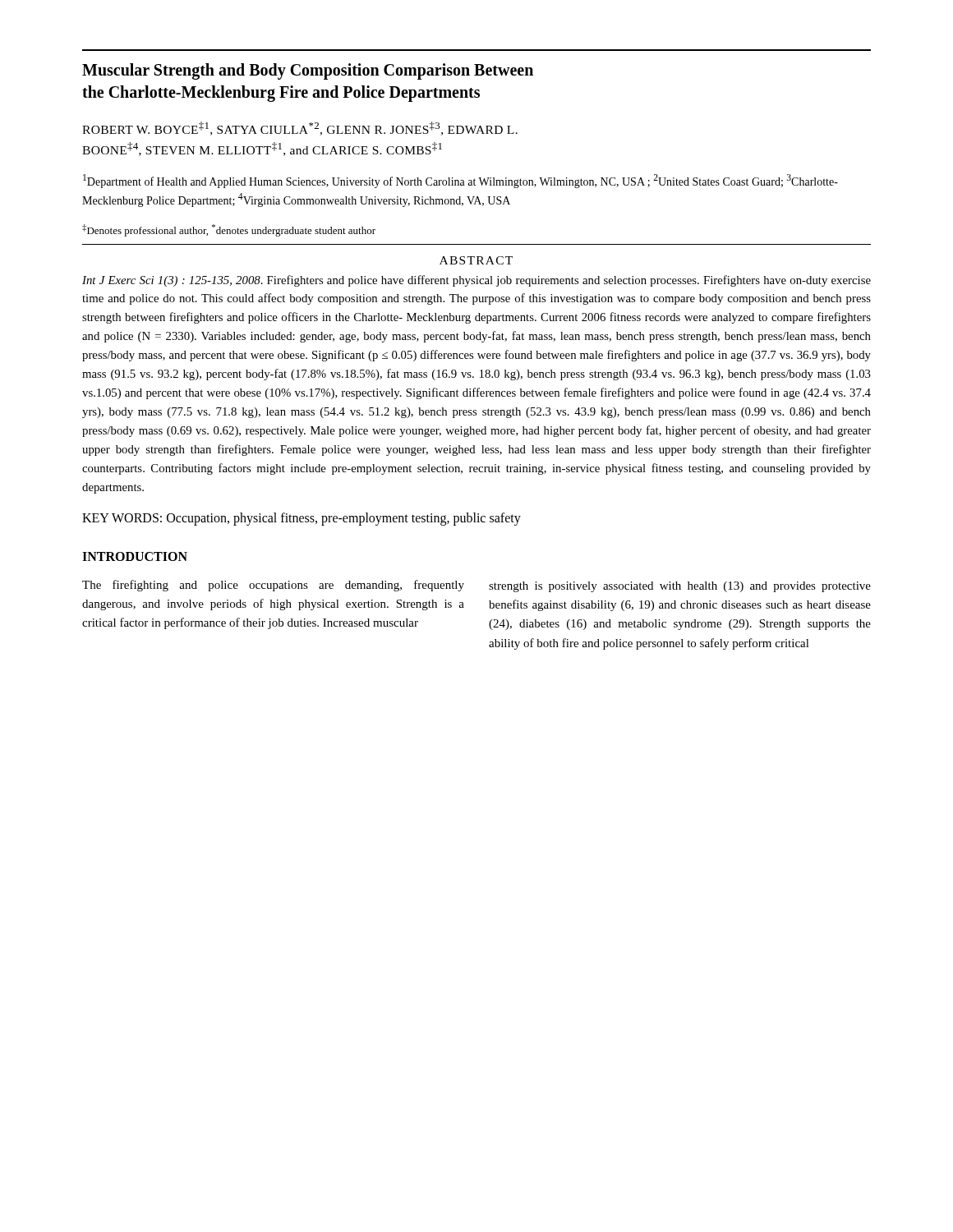This screenshot has width=953, height=1232.
Task: Find the text block that reads "The firefighting and police occupations are"
Action: tap(273, 603)
